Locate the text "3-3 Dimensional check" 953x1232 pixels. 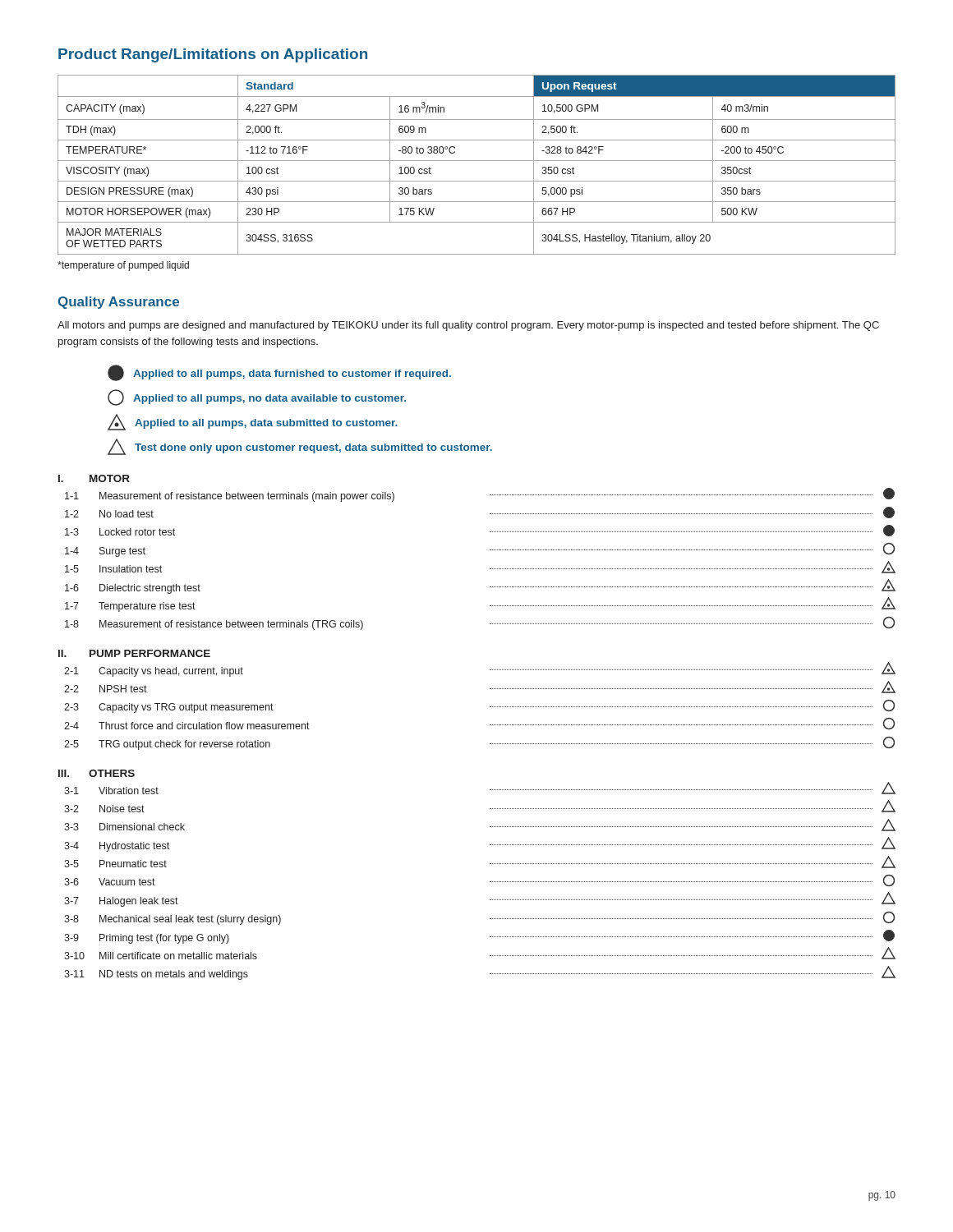[x=144, y=825]
